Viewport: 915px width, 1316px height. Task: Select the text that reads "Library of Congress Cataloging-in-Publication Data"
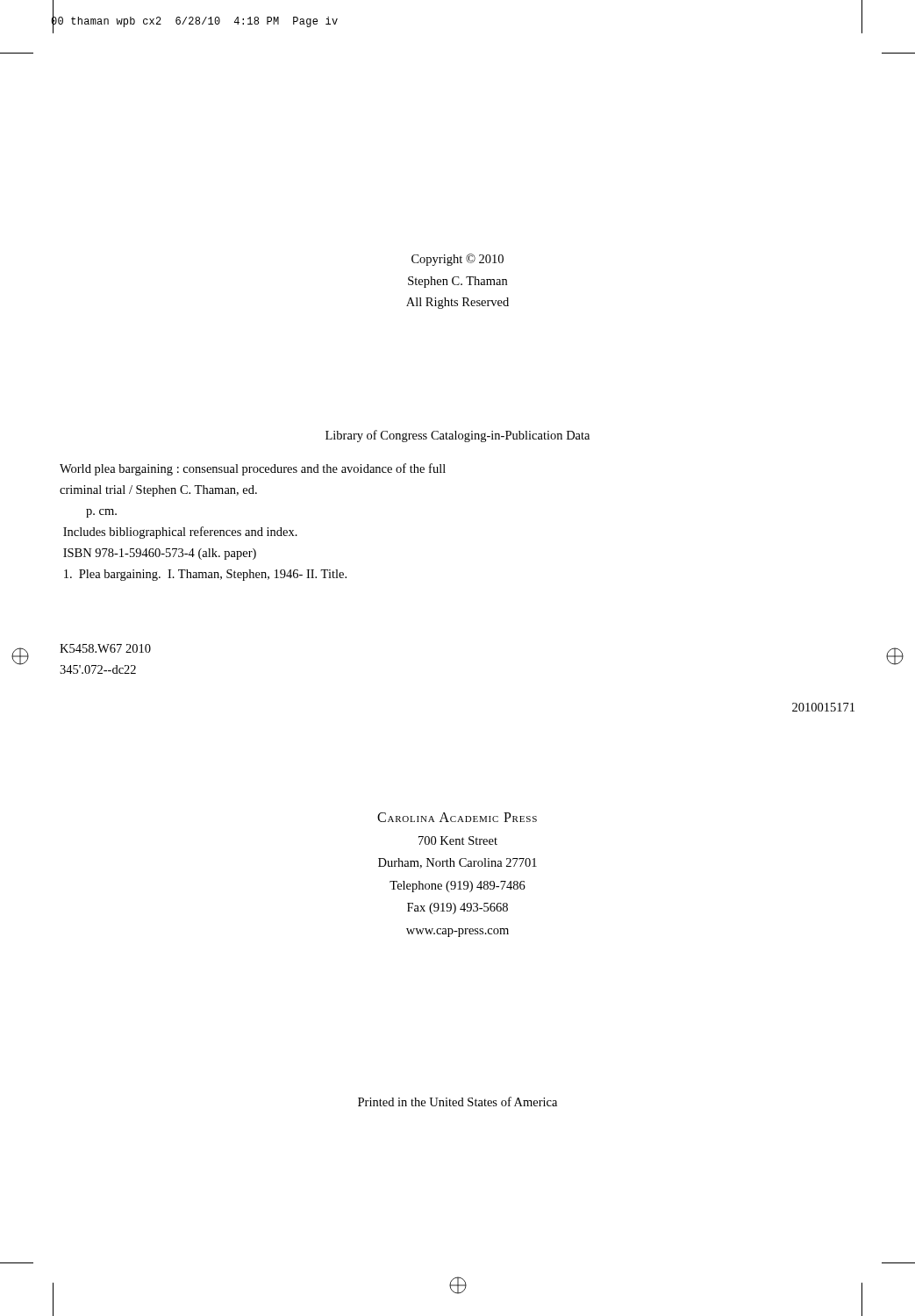point(458,435)
